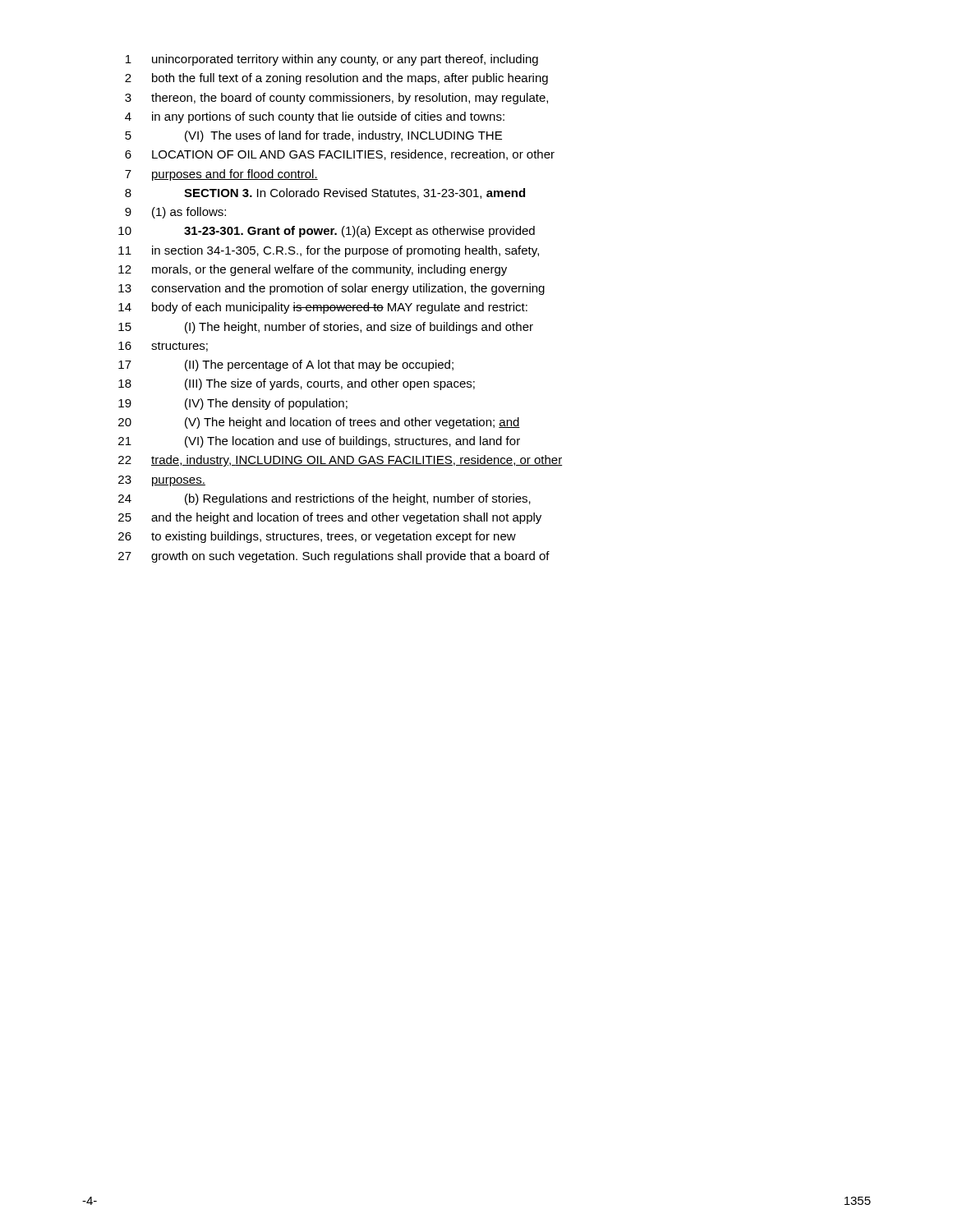Point to the region starting "27 growth on such vegetation."
Screen dimensions: 1232x953
click(x=485, y=555)
